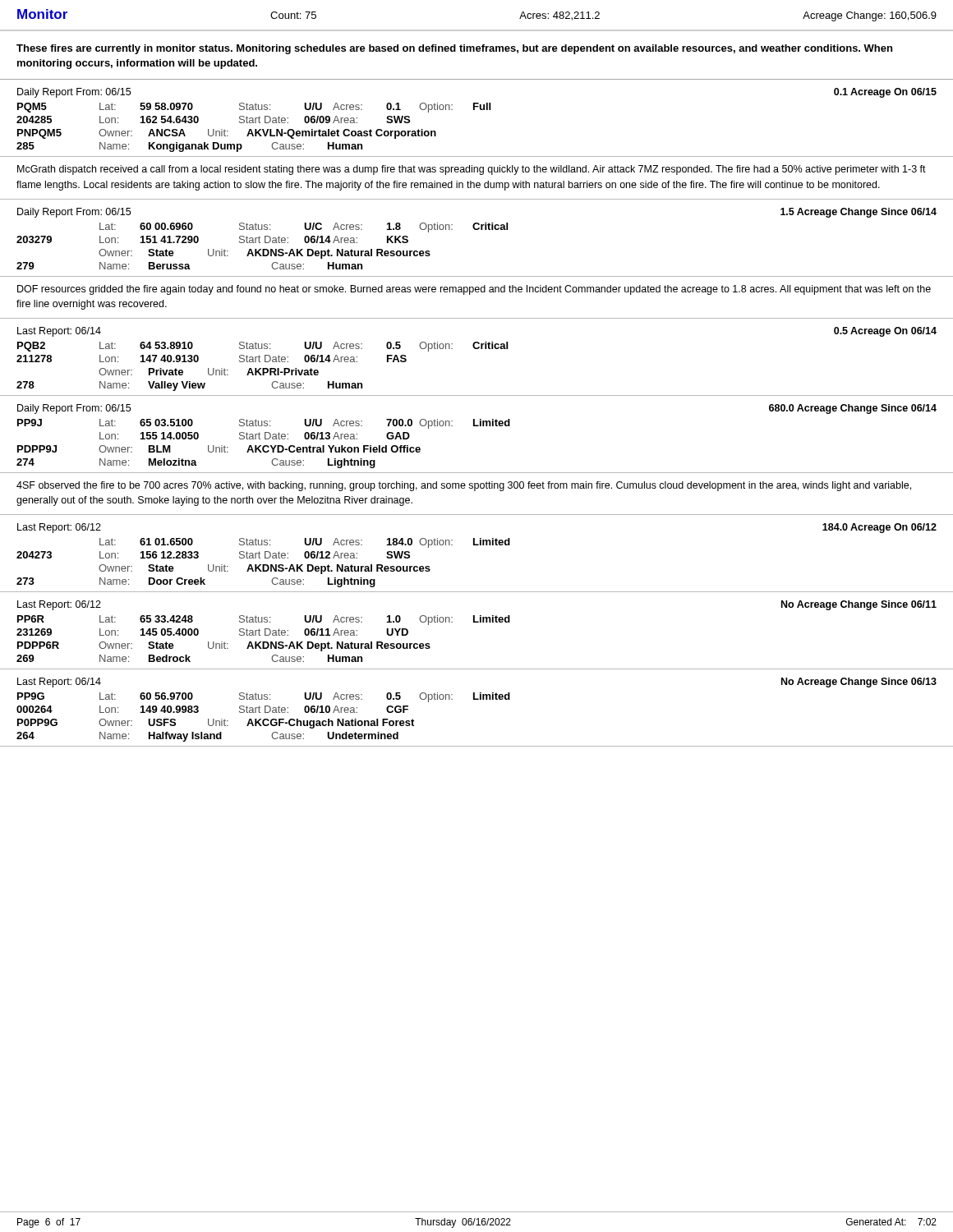
Task: Where is the passage that starts "4SF observed the fire to be 700"?
Action: (464, 493)
